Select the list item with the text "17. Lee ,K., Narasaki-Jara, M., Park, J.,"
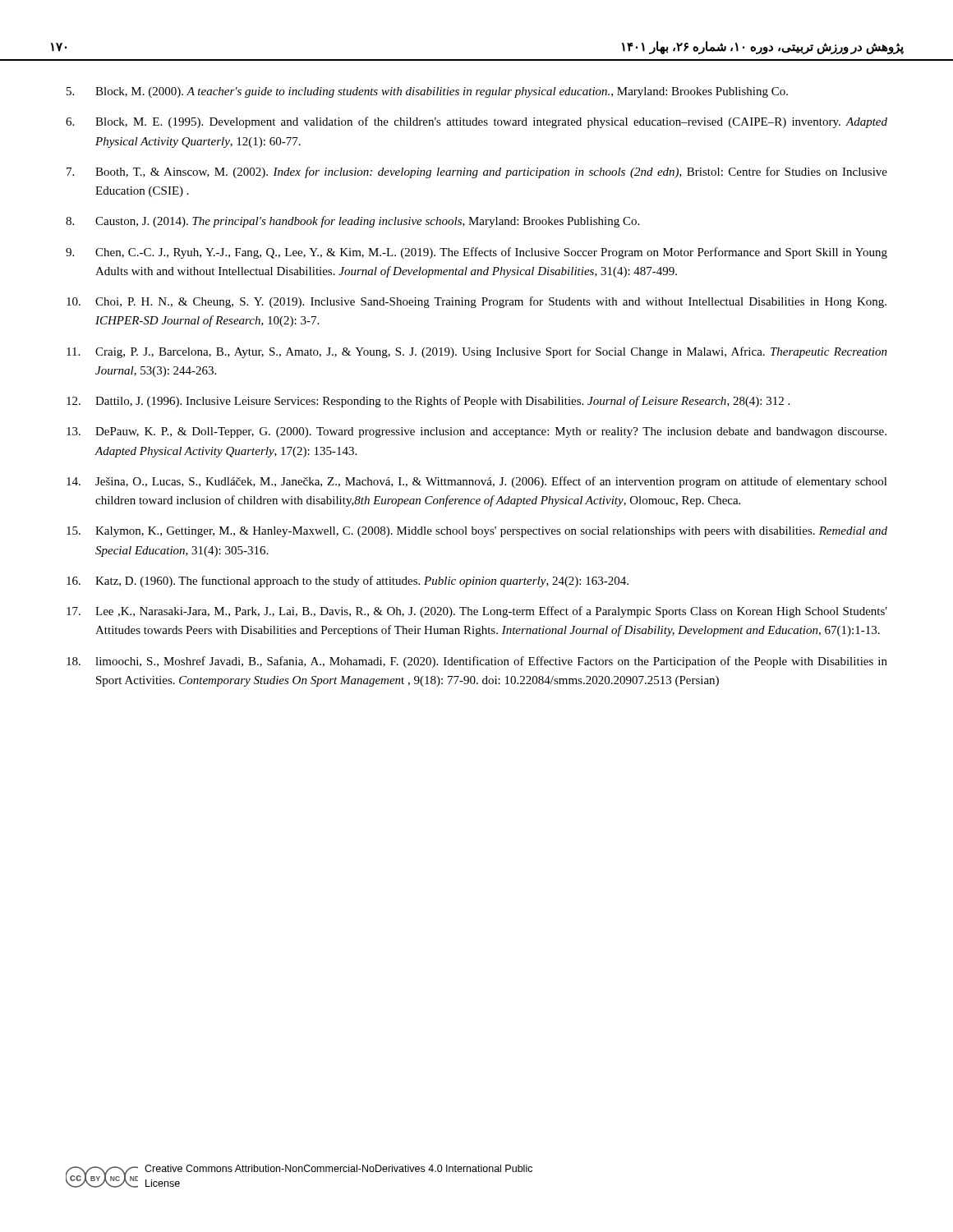This screenshot has width=953, height=1232. [x=476, y=621]
